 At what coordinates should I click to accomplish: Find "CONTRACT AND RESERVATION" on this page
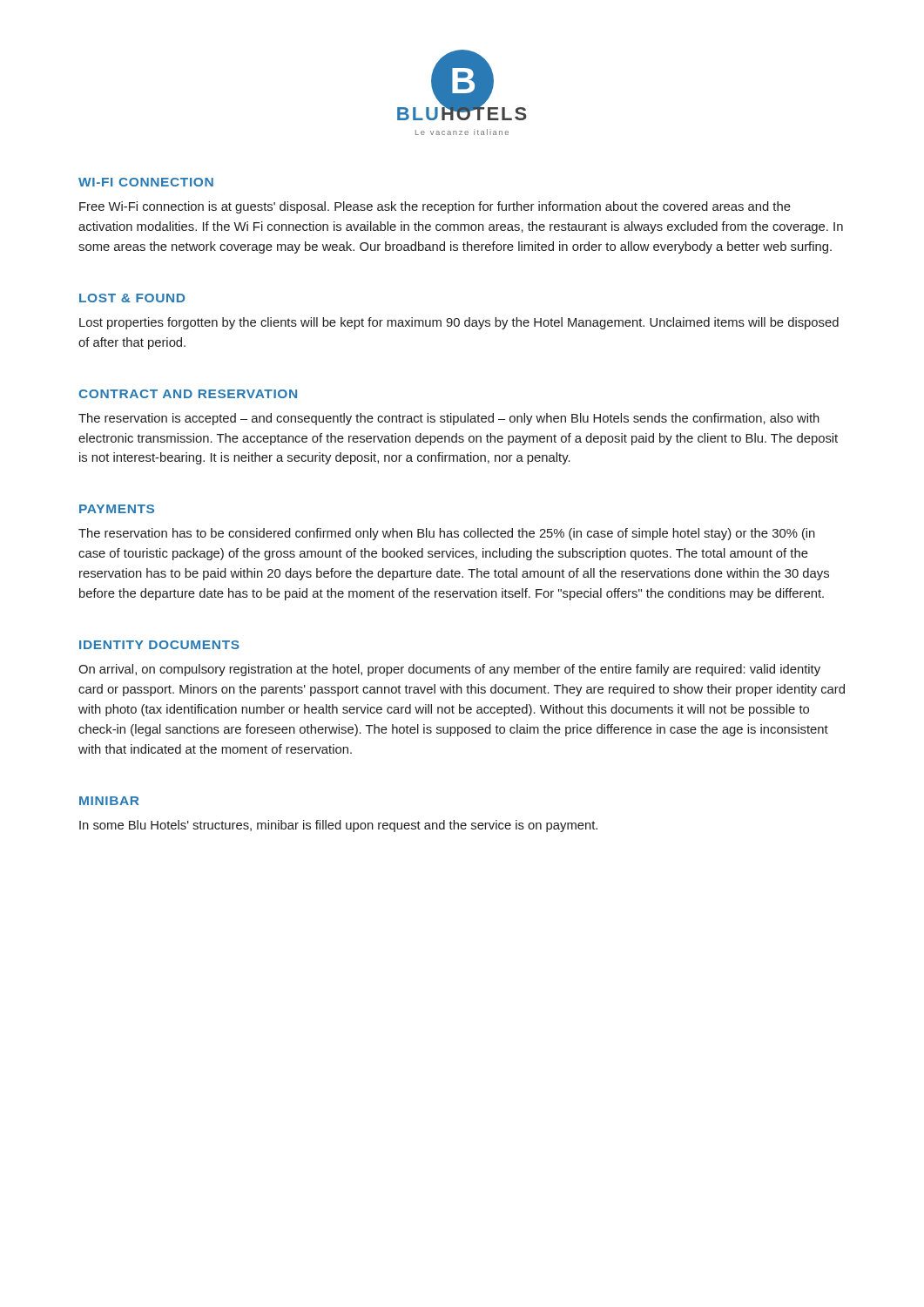pyautogui.click(x=188, y=393)
